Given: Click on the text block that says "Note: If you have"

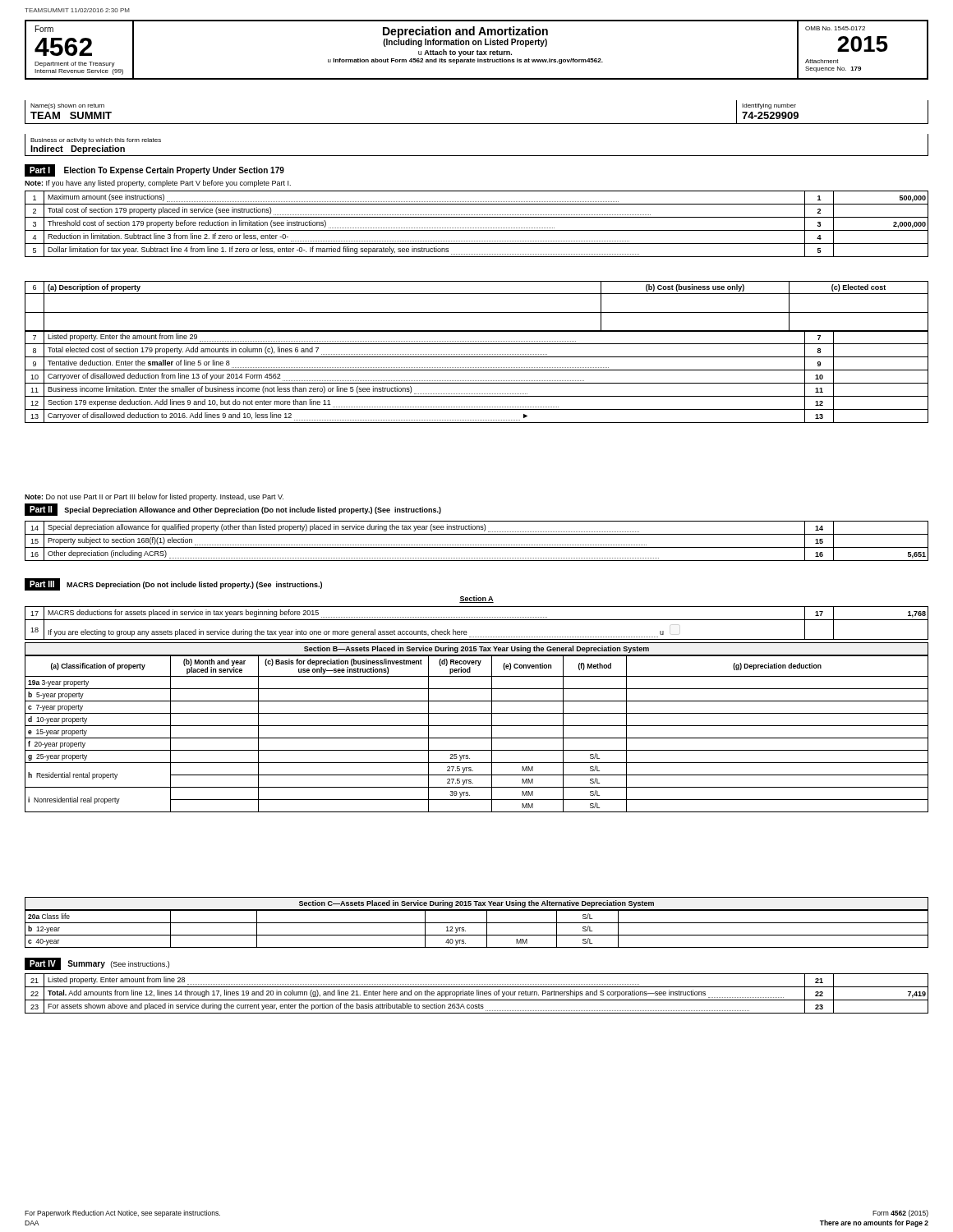Looking at the screenshot, I should [158, 183].
